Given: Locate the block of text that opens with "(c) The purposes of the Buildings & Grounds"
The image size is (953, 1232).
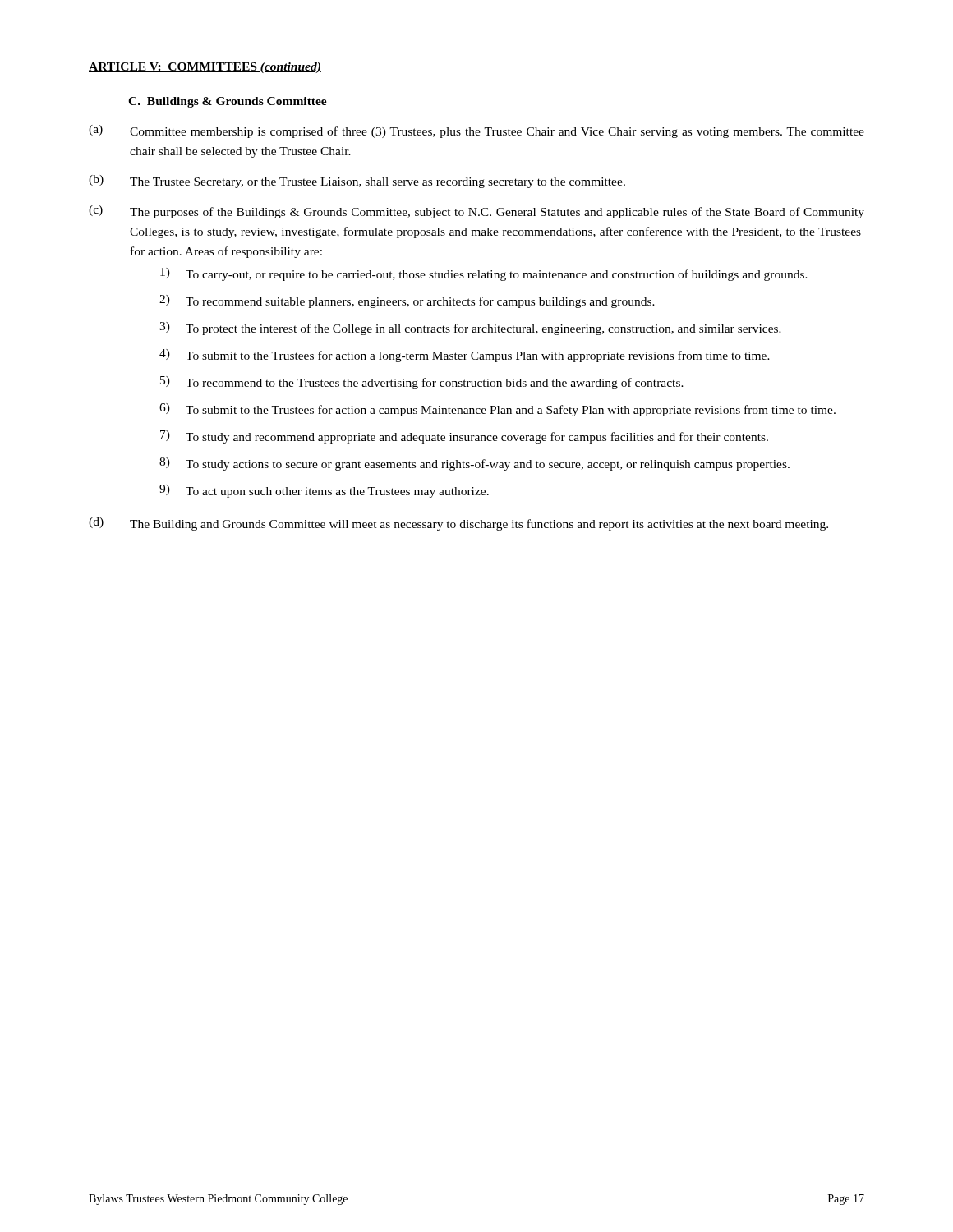Looking at the screenshot, I should click(x=476, y=232).
